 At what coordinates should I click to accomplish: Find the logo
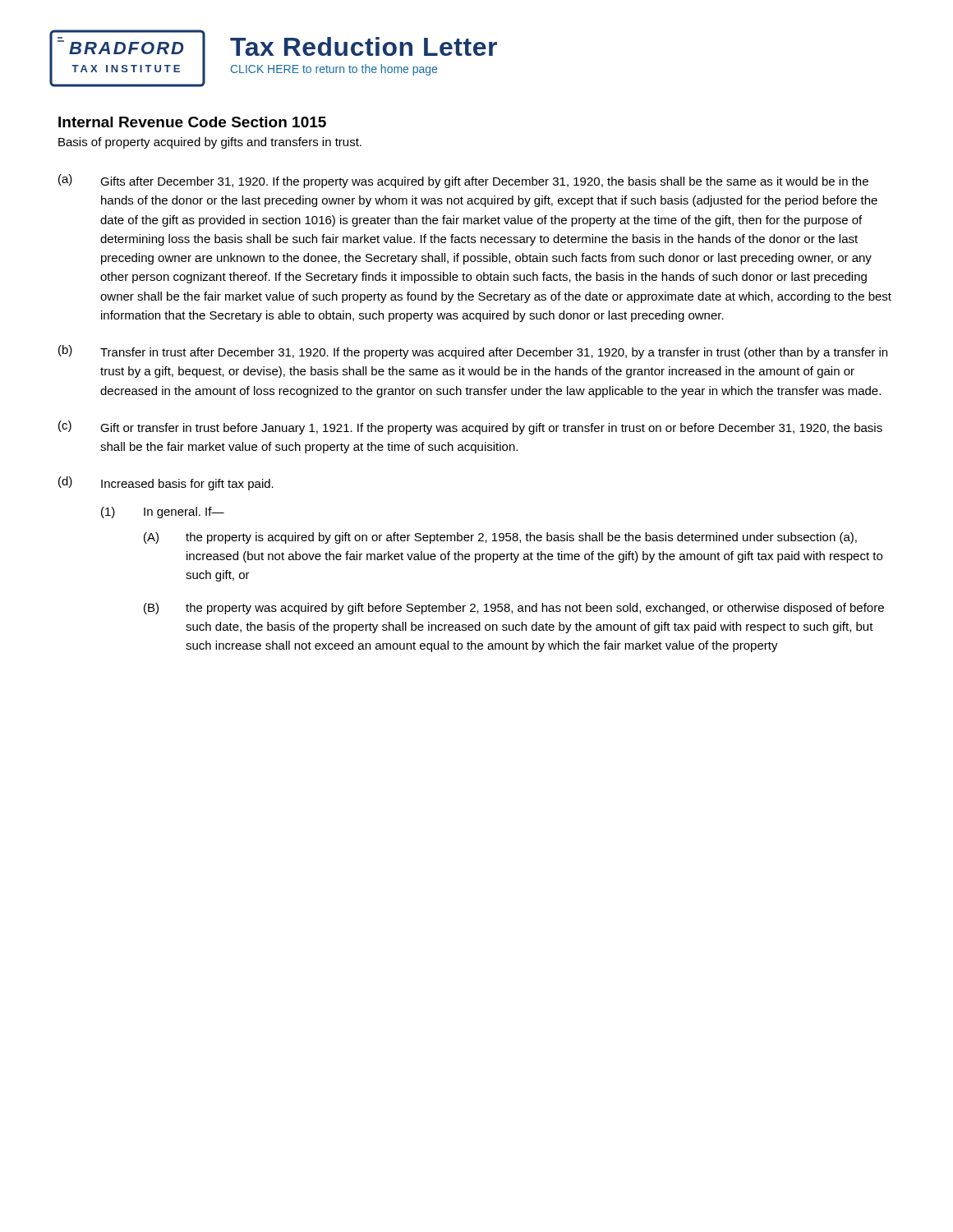(x=127, y=58)
